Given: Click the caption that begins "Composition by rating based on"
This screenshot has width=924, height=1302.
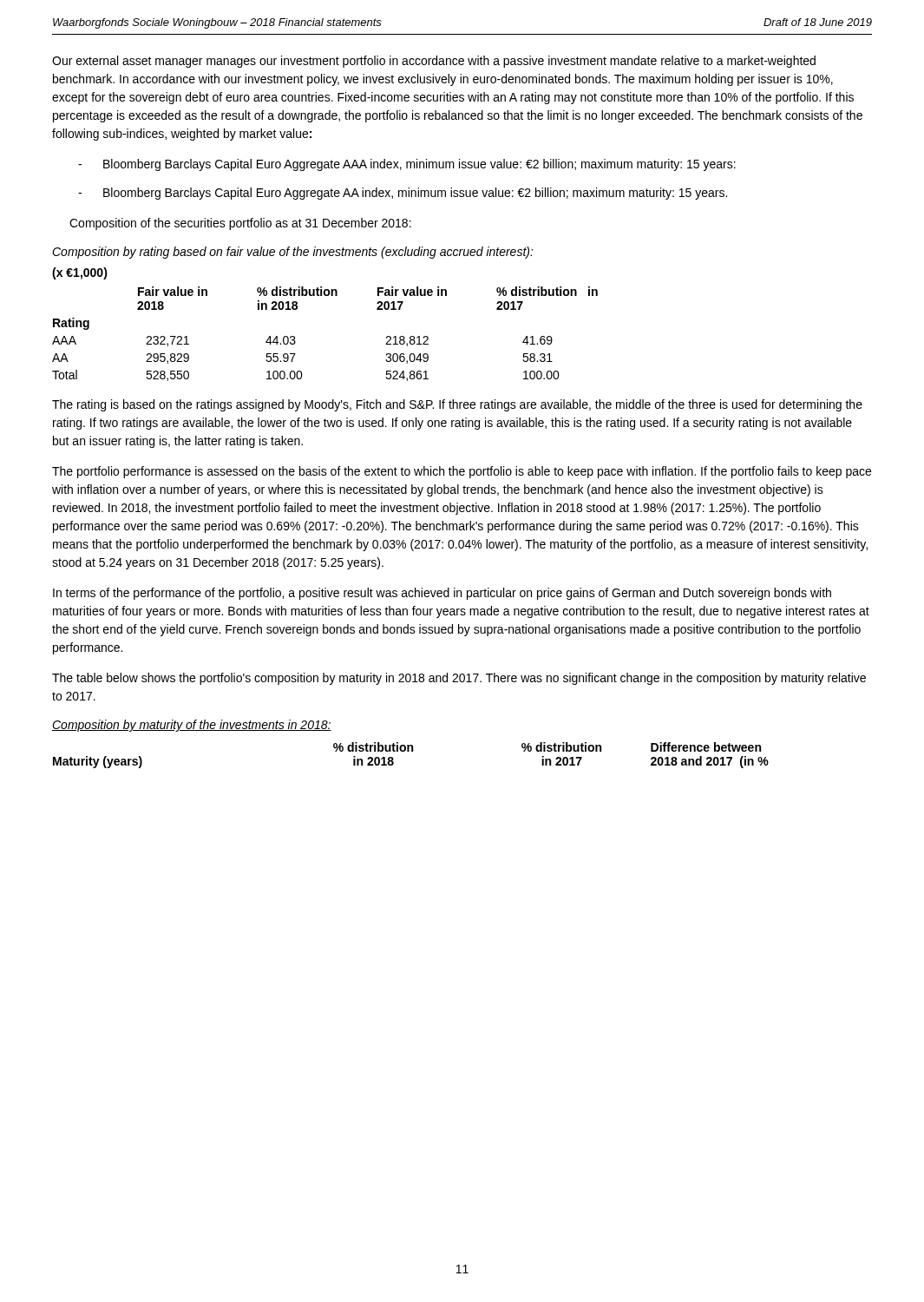Looking at the screenshot, I should click(293, 252).
